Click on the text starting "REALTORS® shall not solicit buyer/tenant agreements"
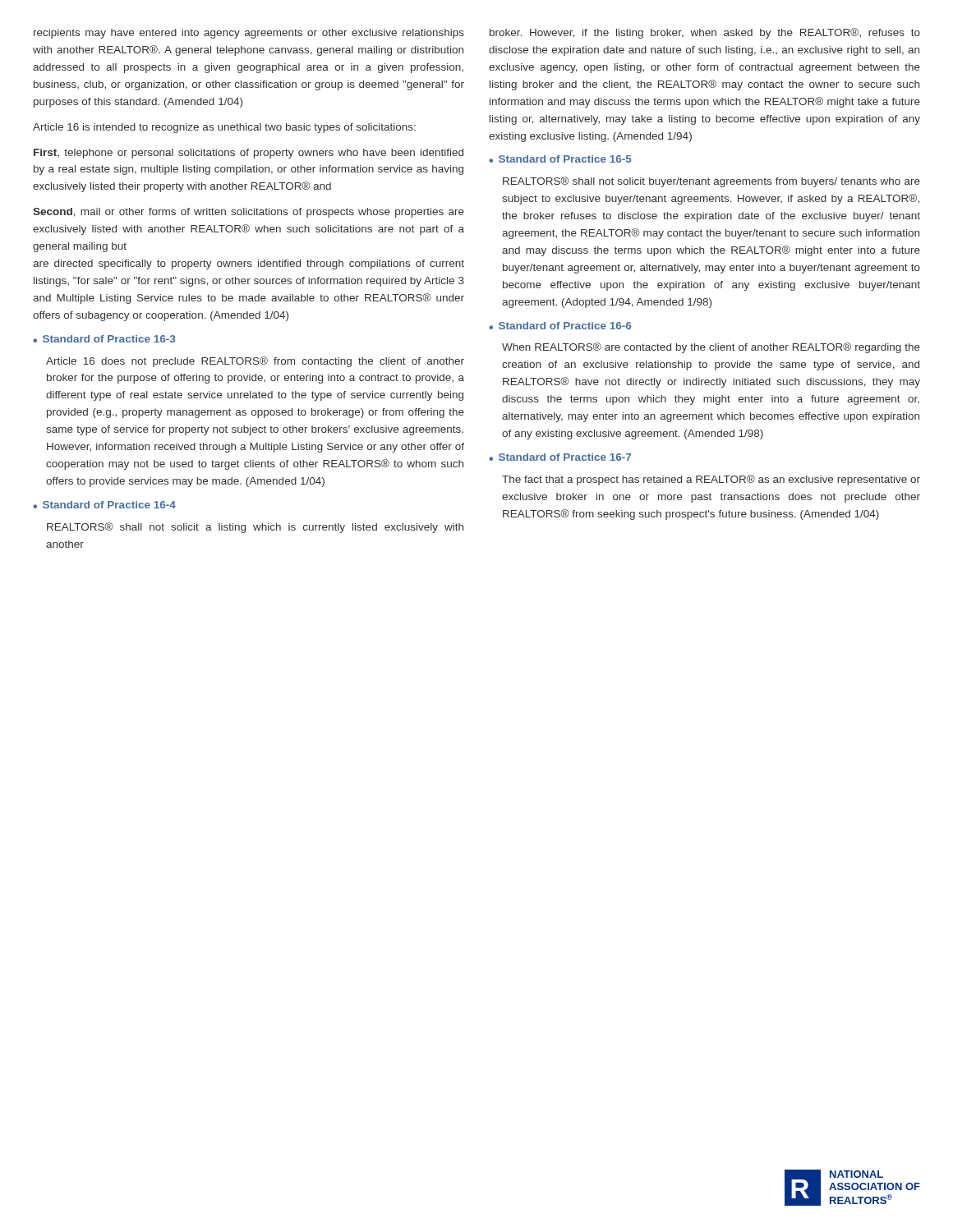 click(711, 241)
